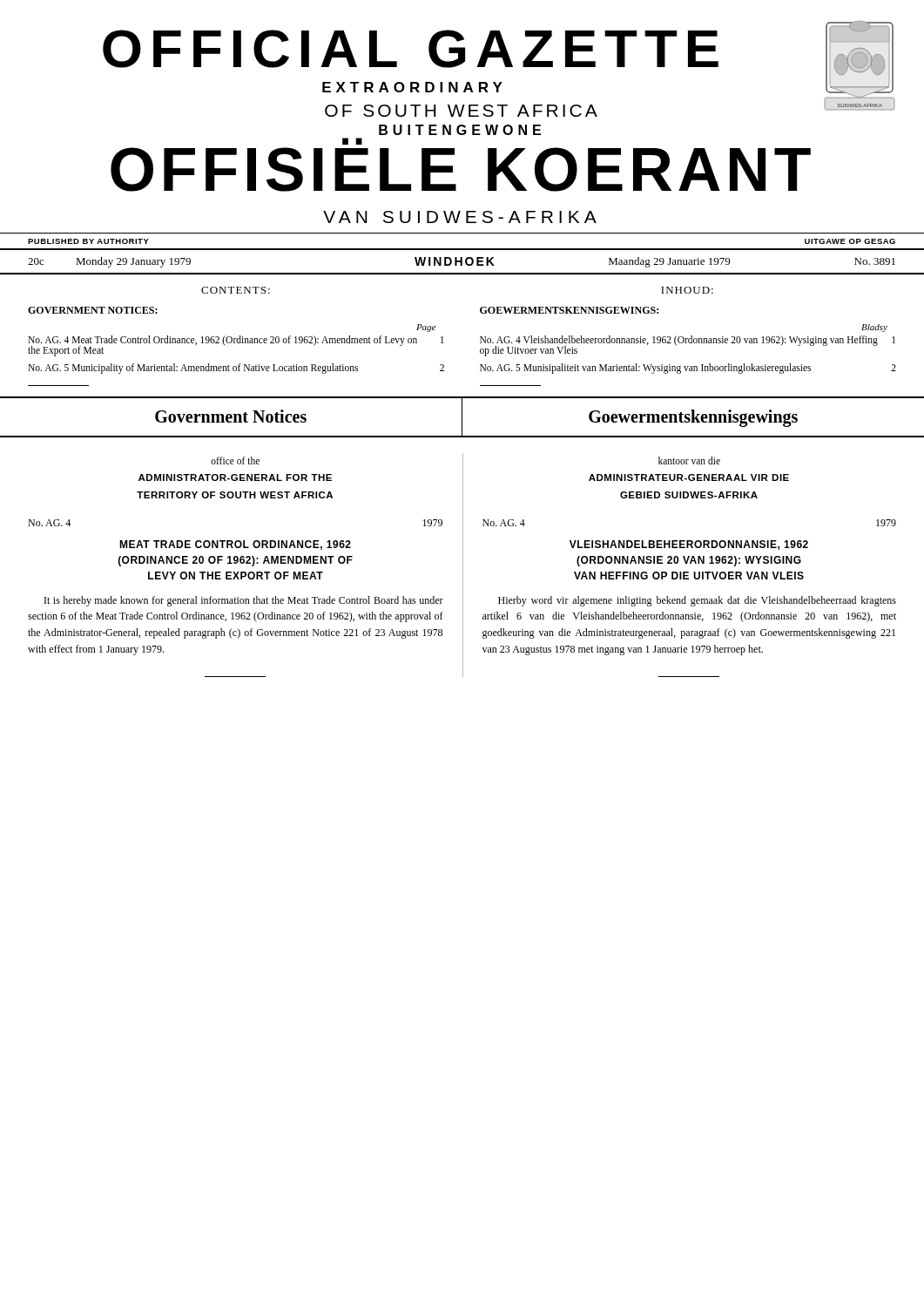Point to the block beginning "No. AG. 5 Municipality of Mariental: Amendment of"
The width and height of the screenshot is (924, 1307).
[236, 367]
